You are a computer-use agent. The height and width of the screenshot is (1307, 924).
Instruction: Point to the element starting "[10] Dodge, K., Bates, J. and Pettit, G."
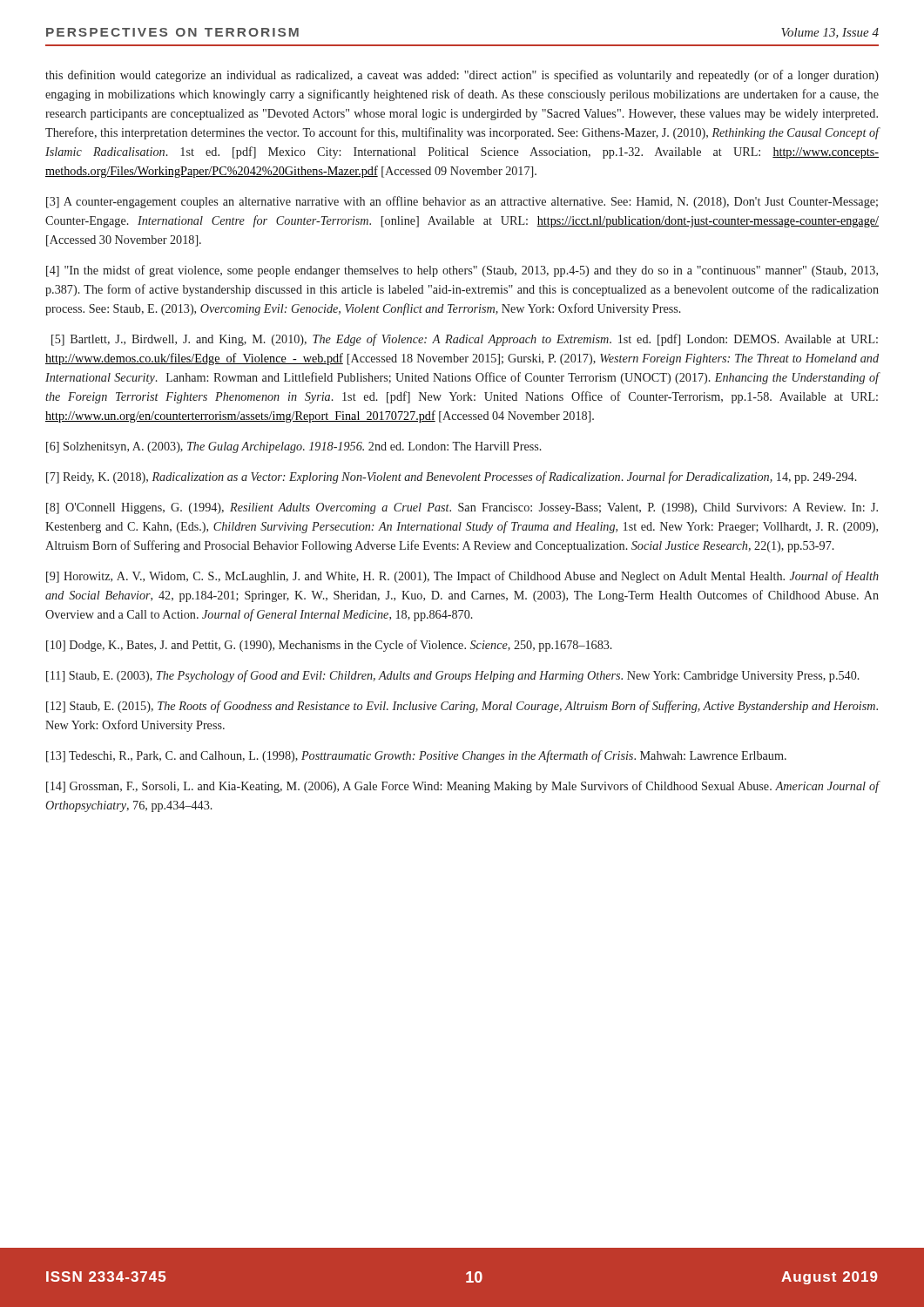(329, 645)
